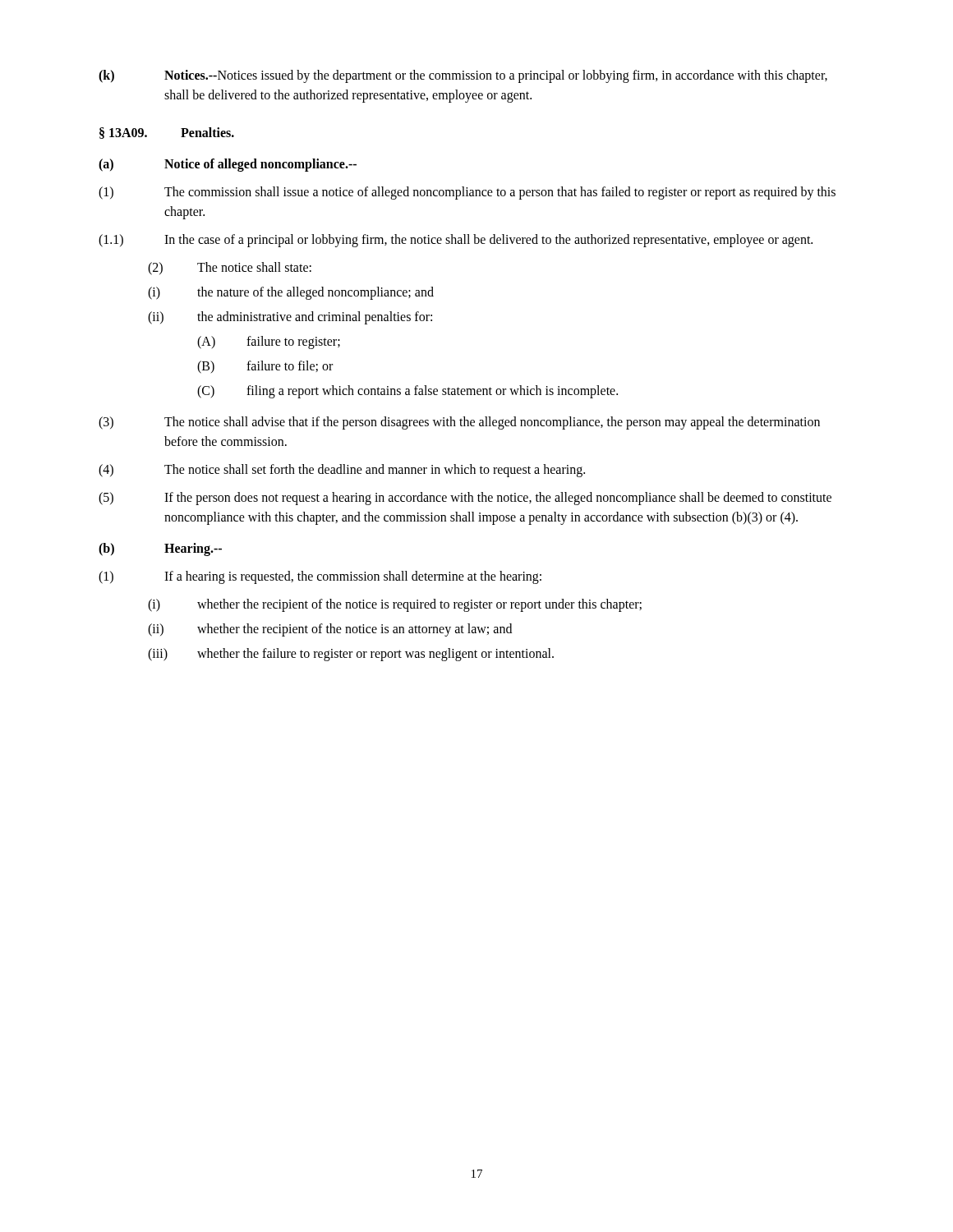Select the list item that reads "(i) the nature"
The height and width of the screenshot is (1232, 953).
pos(291,293)
